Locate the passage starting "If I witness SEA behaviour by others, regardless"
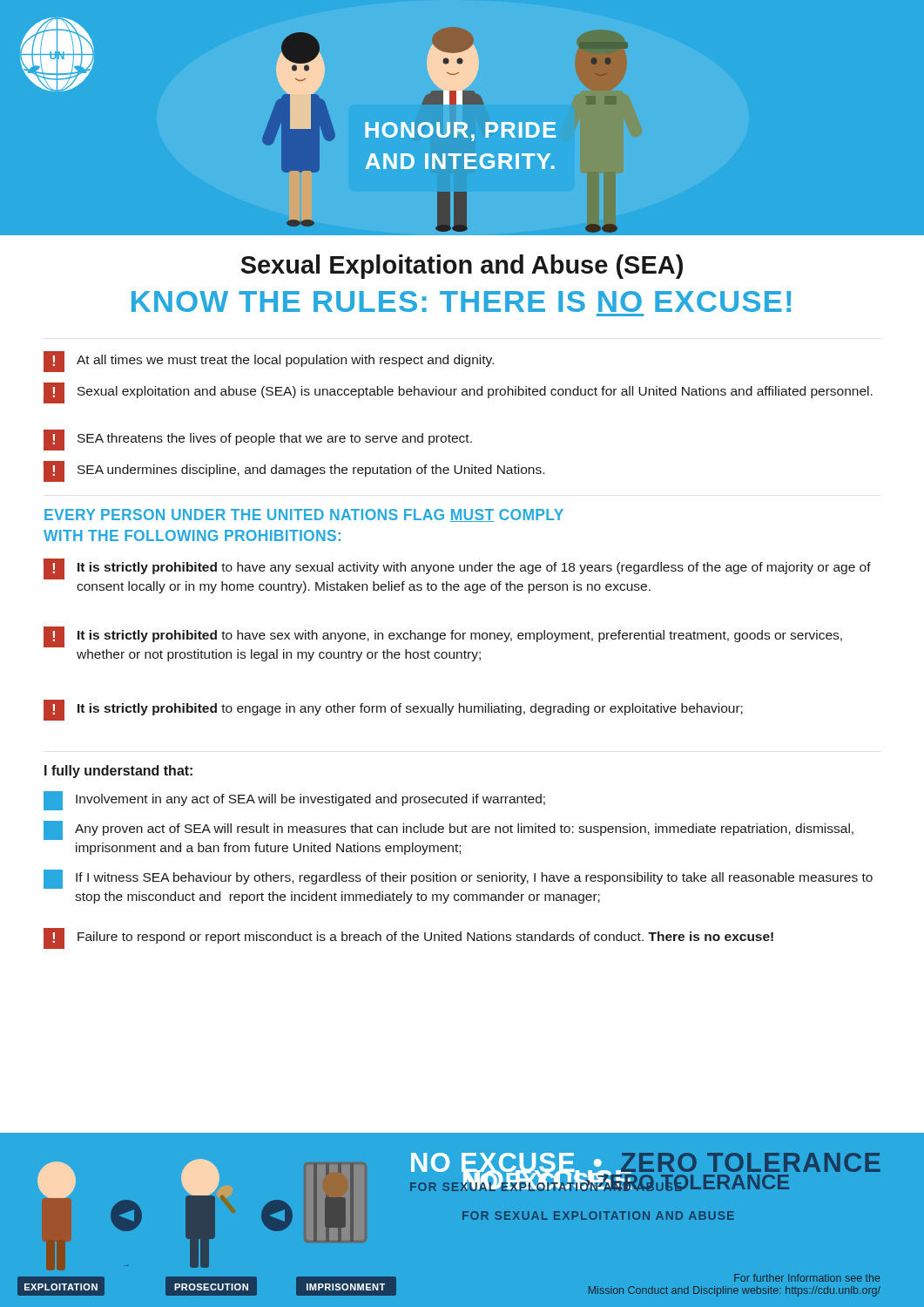The image size is (924, 1307). (462, 887)
